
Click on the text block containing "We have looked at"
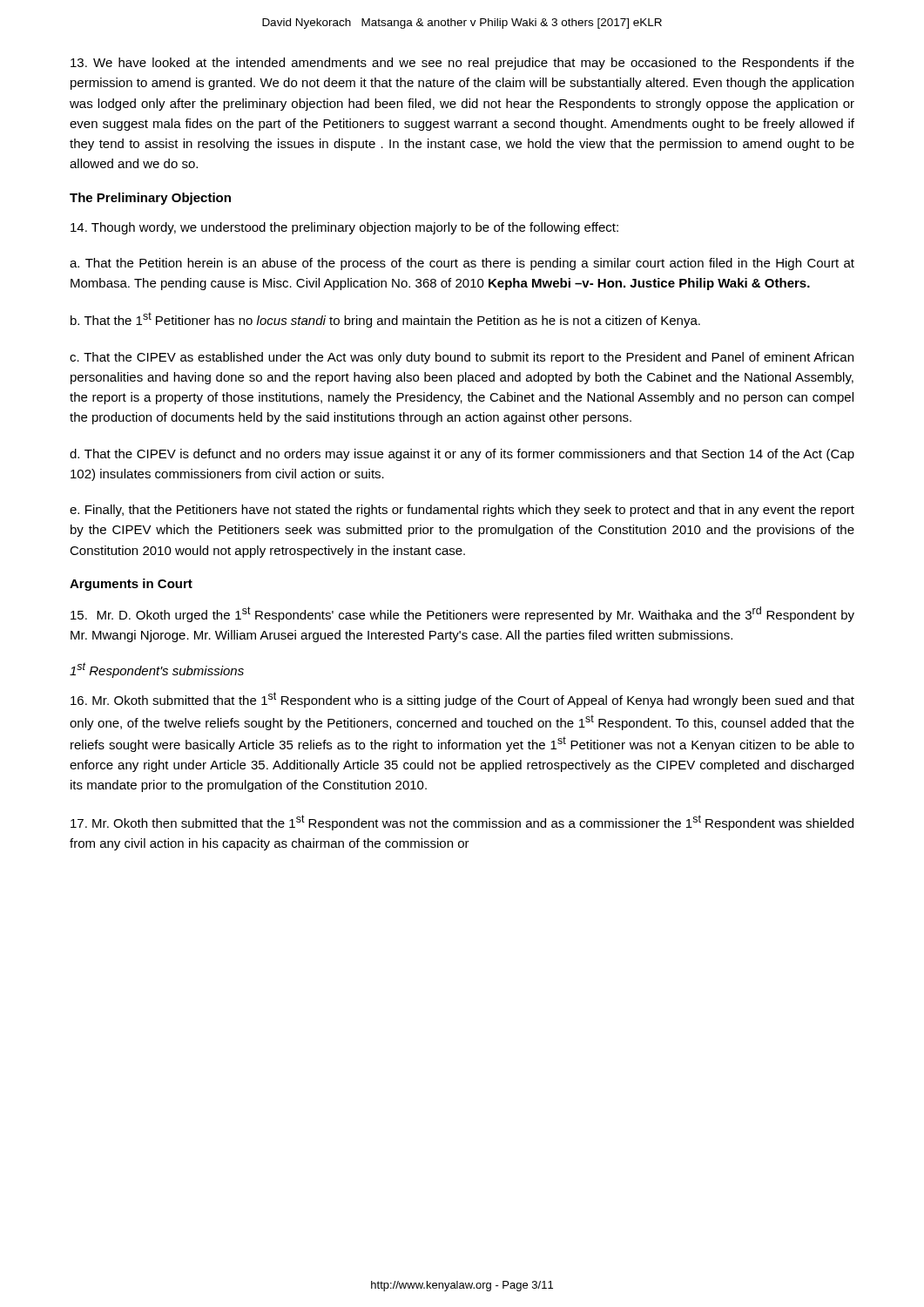pyautogui.click(x=462, y=113)
